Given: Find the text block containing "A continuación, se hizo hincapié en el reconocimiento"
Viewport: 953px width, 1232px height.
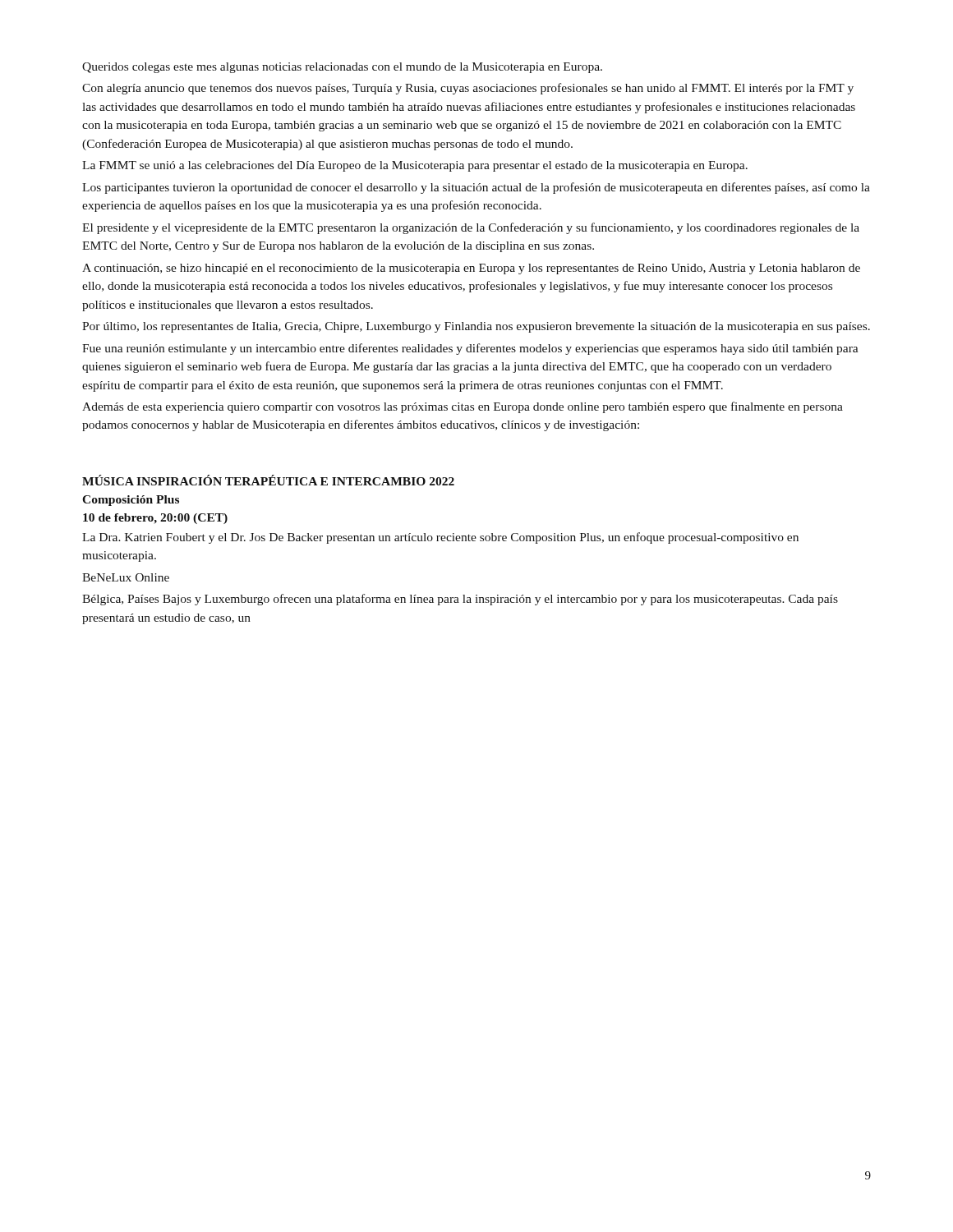Looking at the screenshot, I should click(471, 286).
